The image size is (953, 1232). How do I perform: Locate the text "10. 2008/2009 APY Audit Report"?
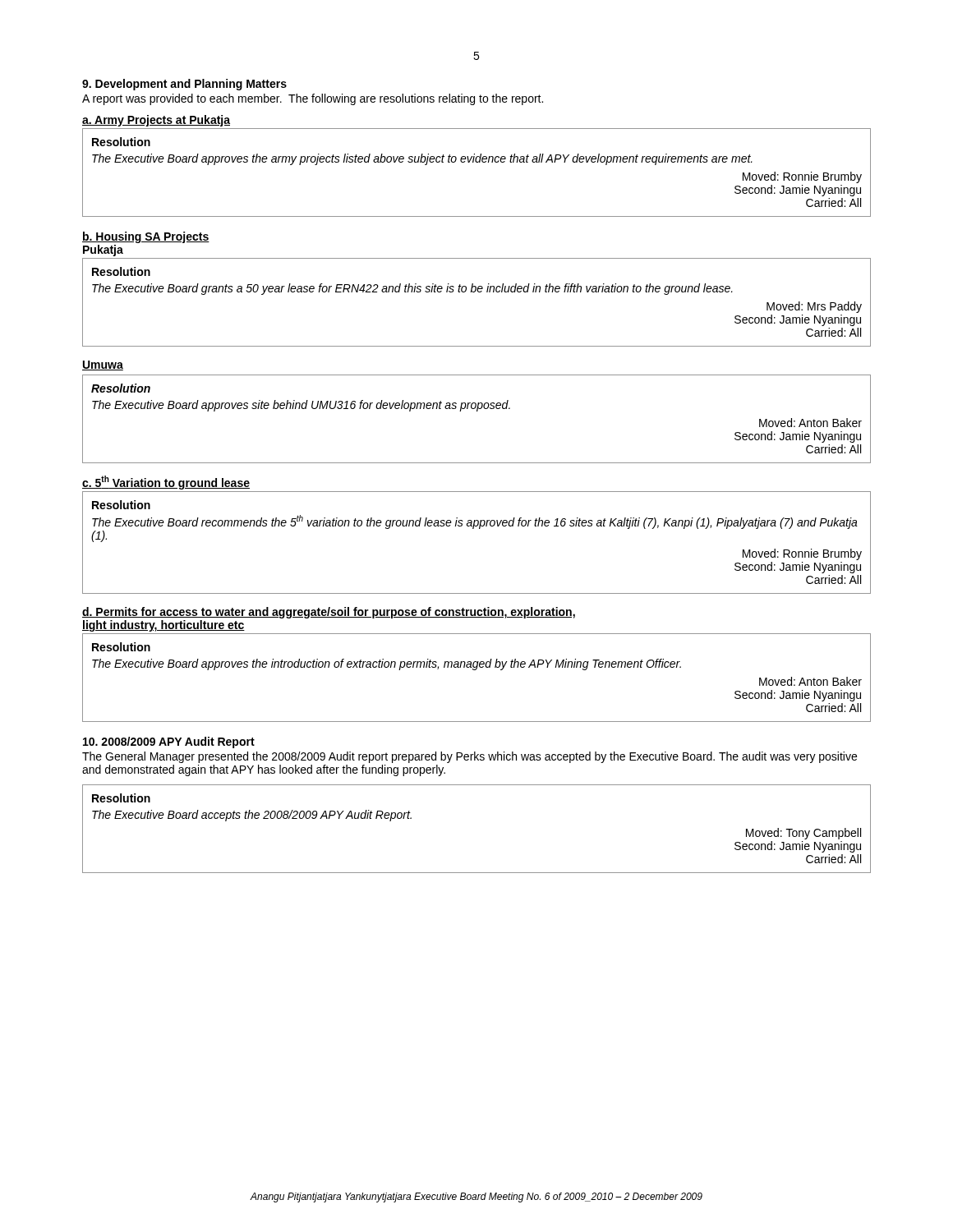(x=168, y=742)
